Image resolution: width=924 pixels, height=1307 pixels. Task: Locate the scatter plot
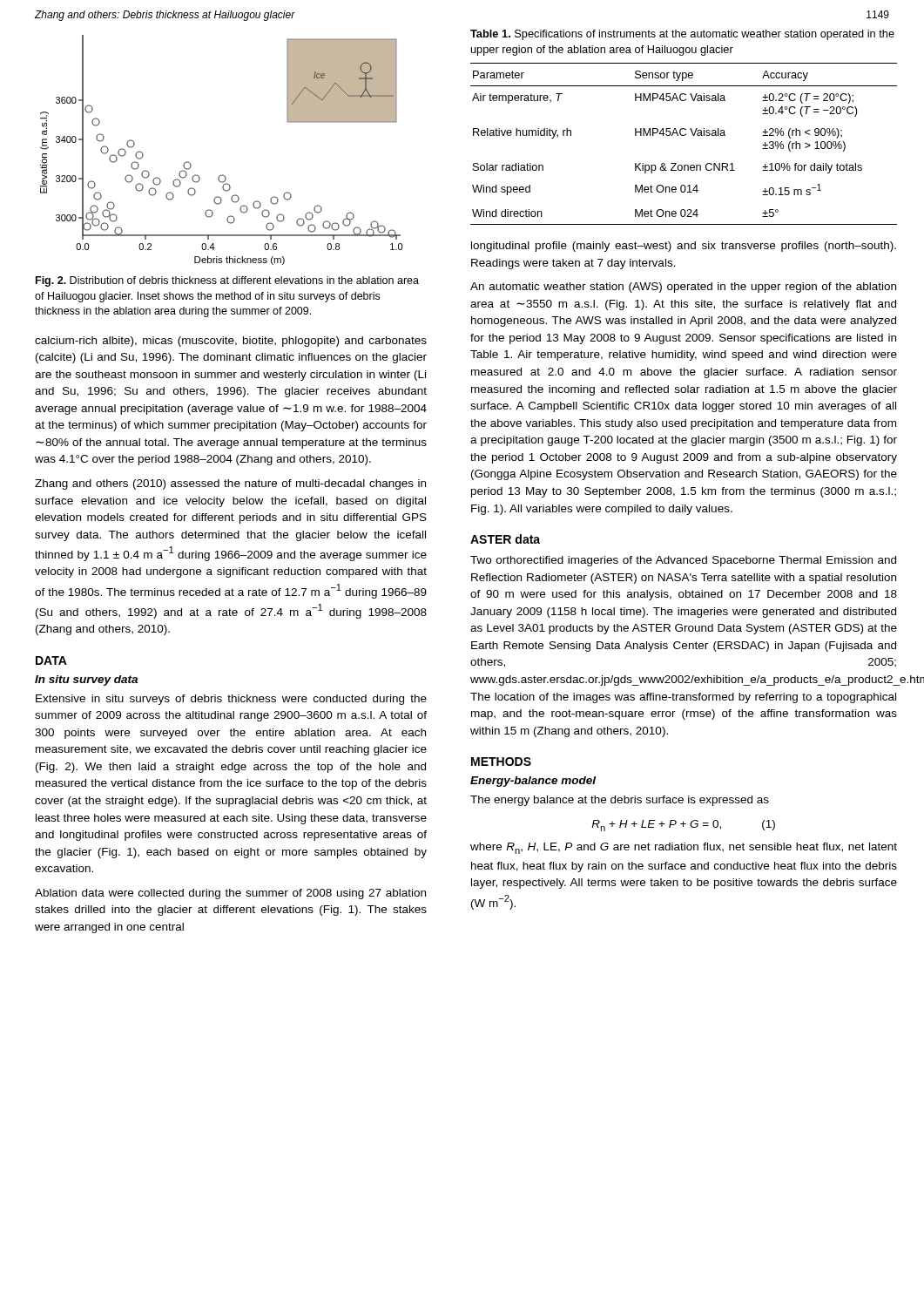tap(226, 148)
